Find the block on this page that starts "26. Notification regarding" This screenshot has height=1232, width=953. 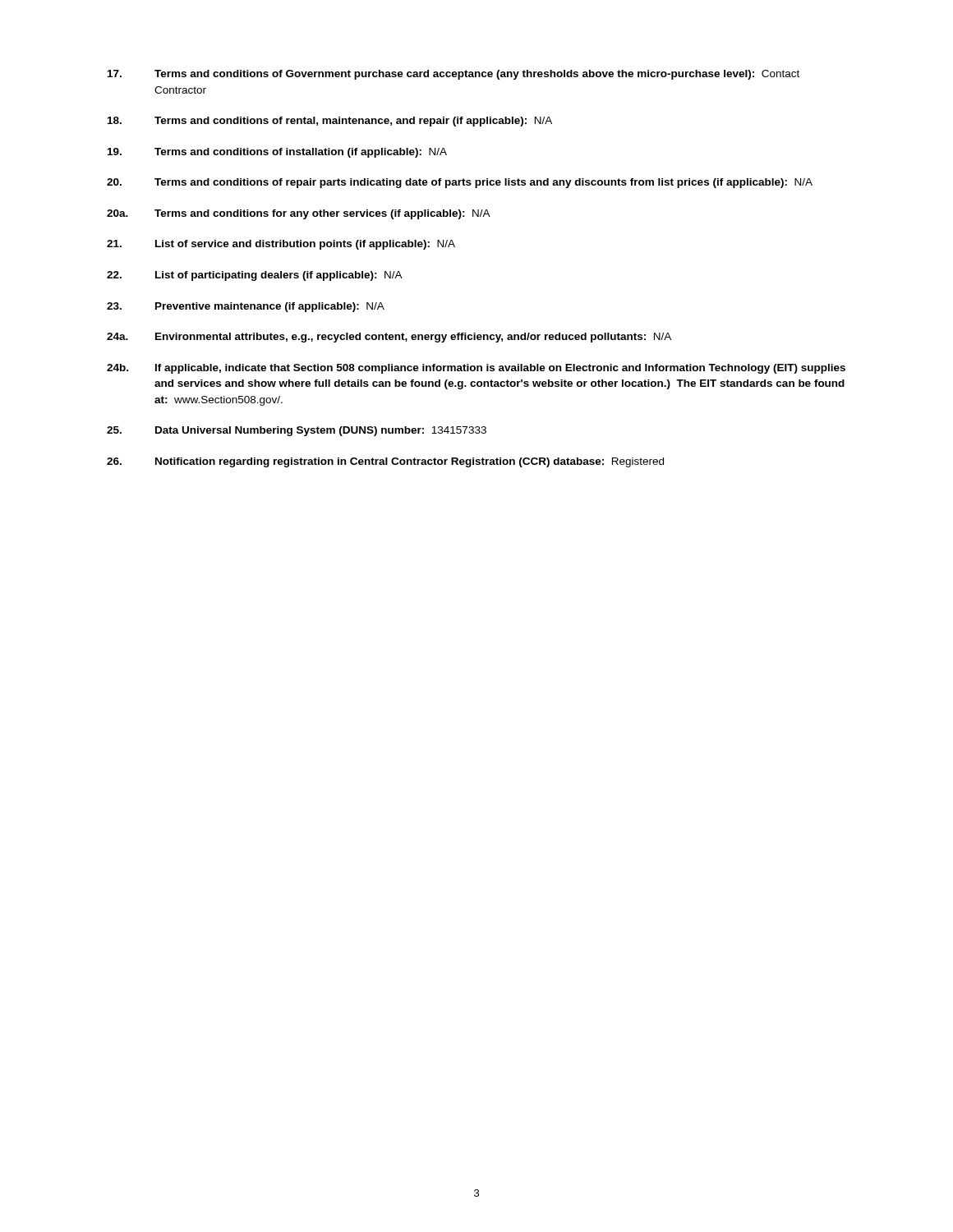(476, 461)
